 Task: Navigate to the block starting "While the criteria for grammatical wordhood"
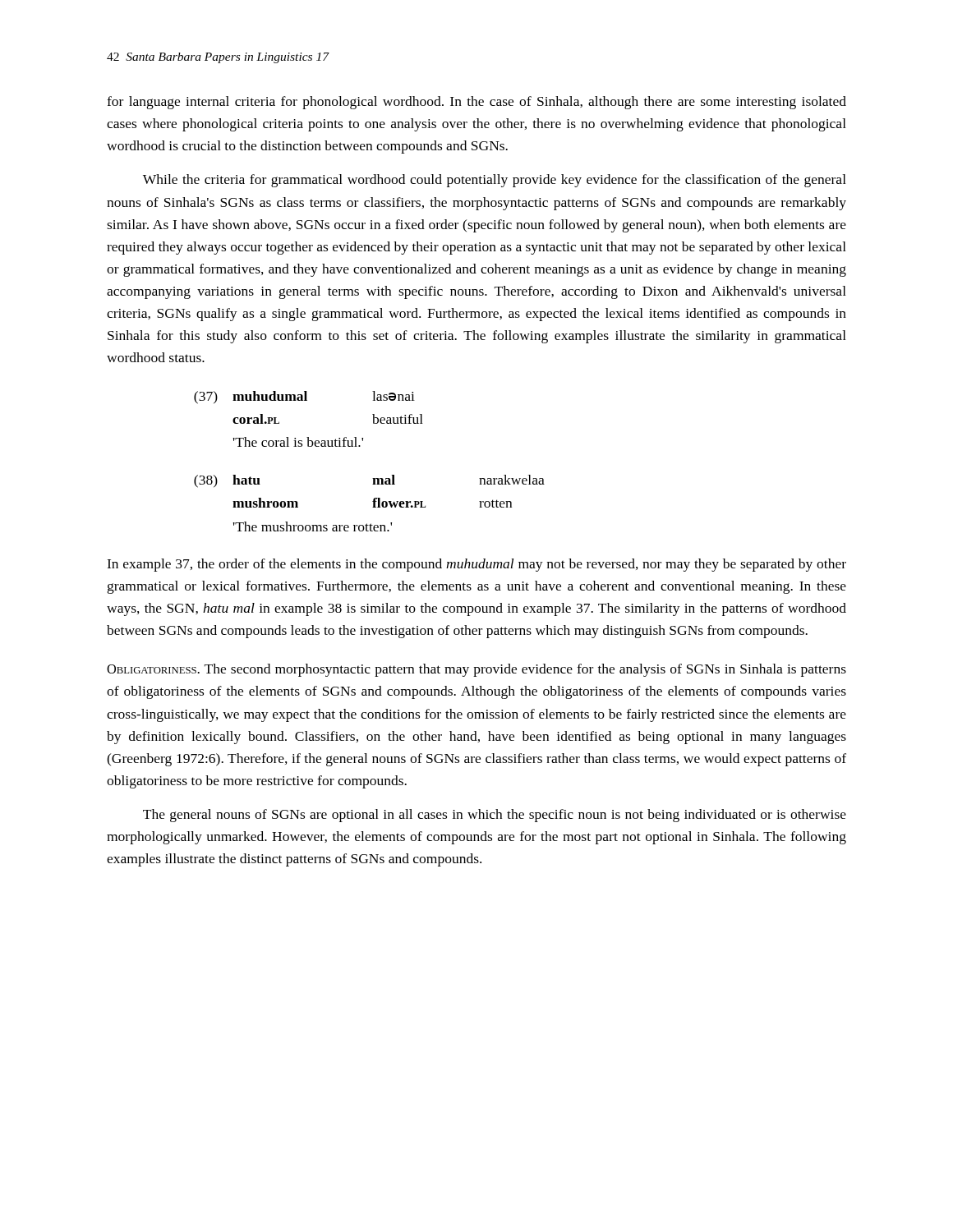(x=476, y=269)
